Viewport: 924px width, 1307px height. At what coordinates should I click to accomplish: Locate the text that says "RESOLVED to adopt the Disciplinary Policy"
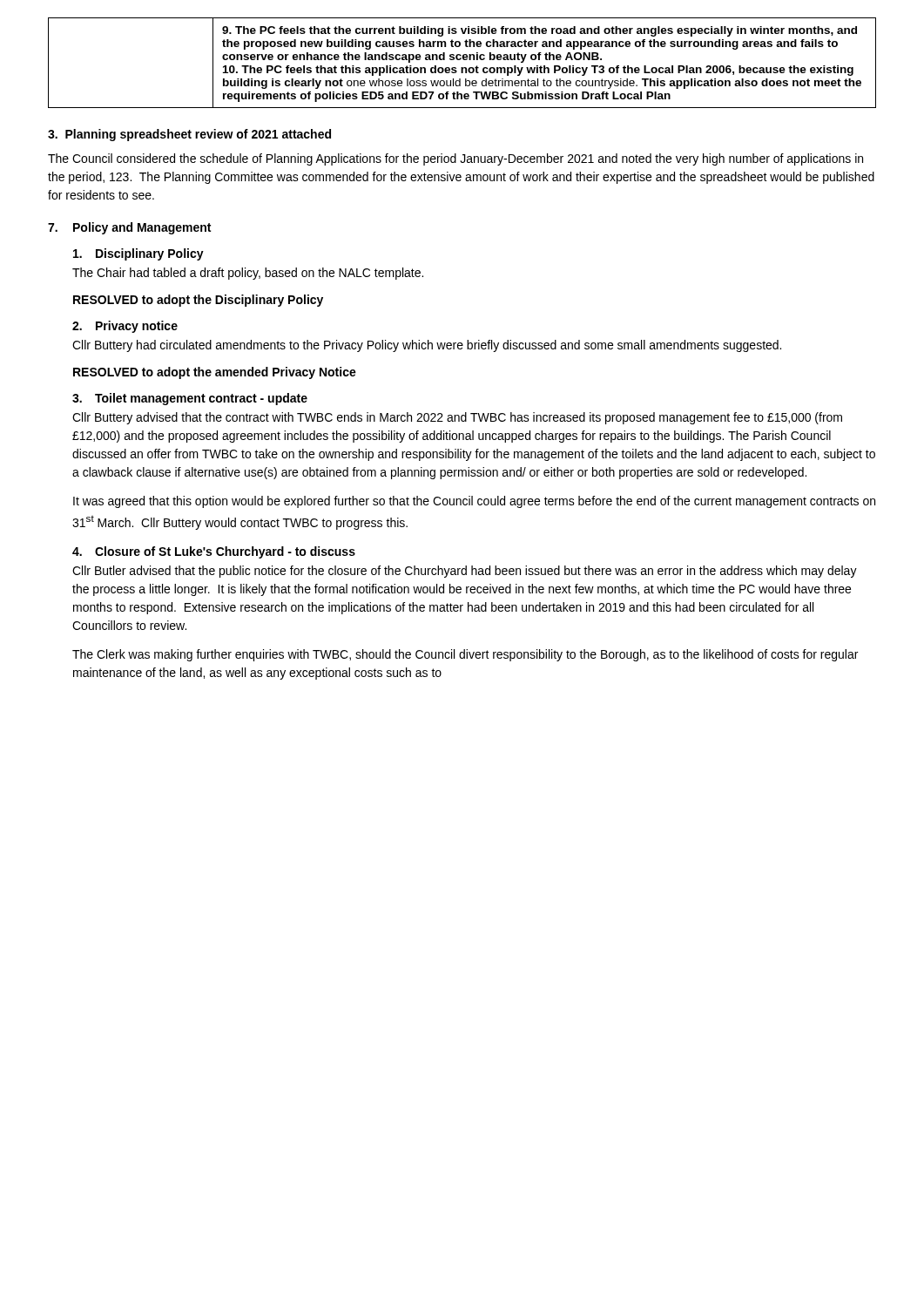click(x=198, y=300)
